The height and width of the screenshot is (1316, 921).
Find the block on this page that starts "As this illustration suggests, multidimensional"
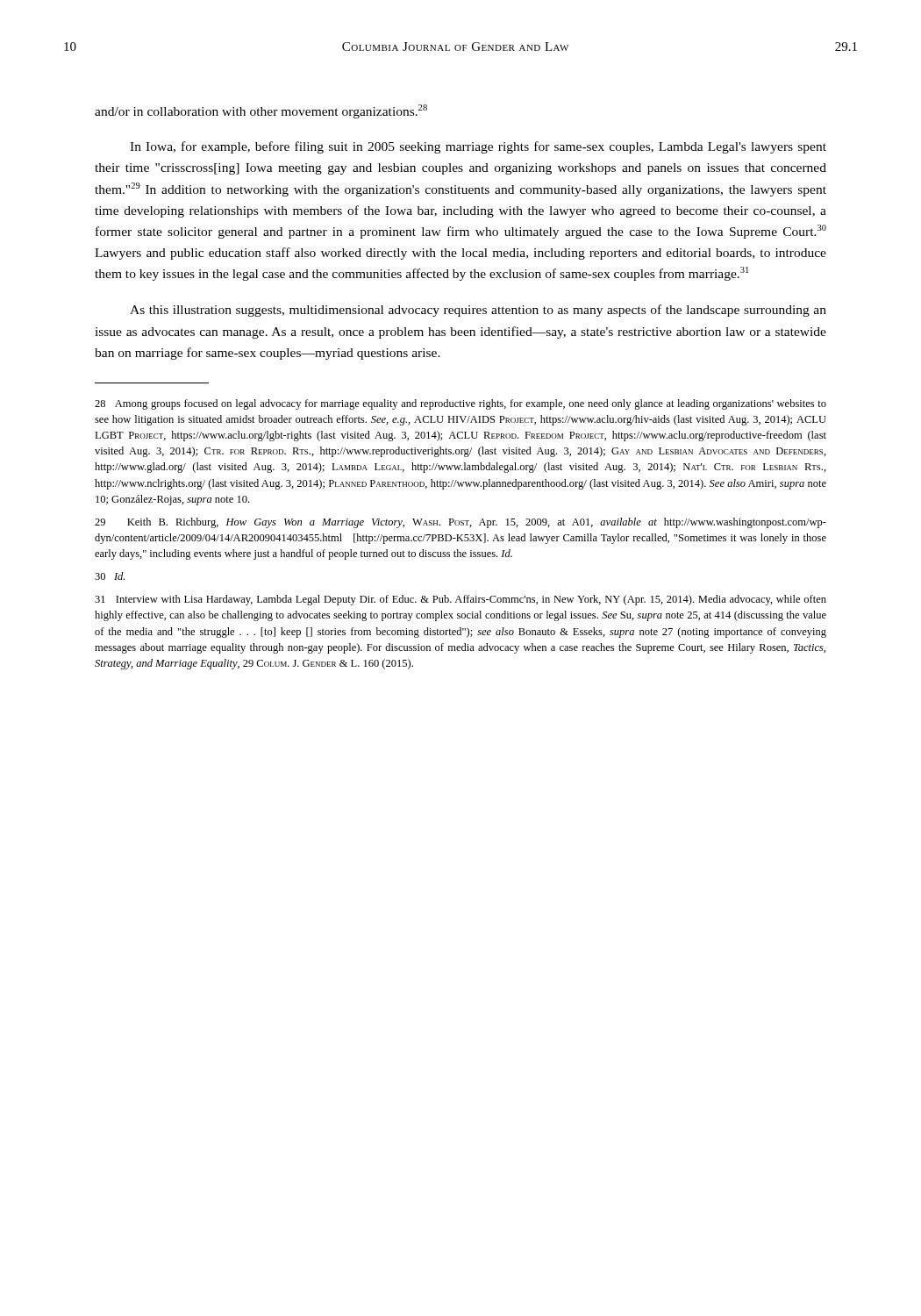click(x=460, y=331)
